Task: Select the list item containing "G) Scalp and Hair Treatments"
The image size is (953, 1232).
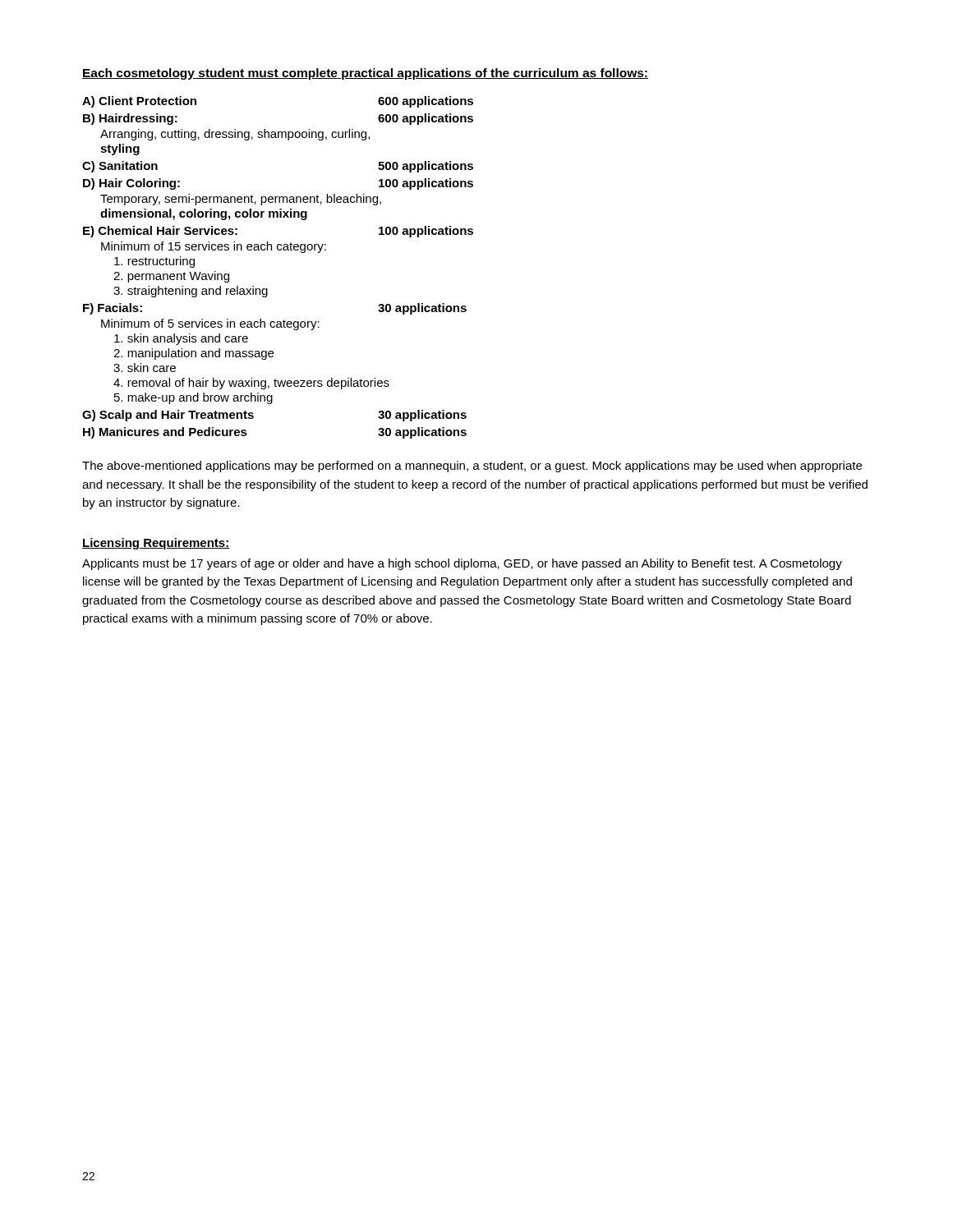Action: (x=476, y=414)
